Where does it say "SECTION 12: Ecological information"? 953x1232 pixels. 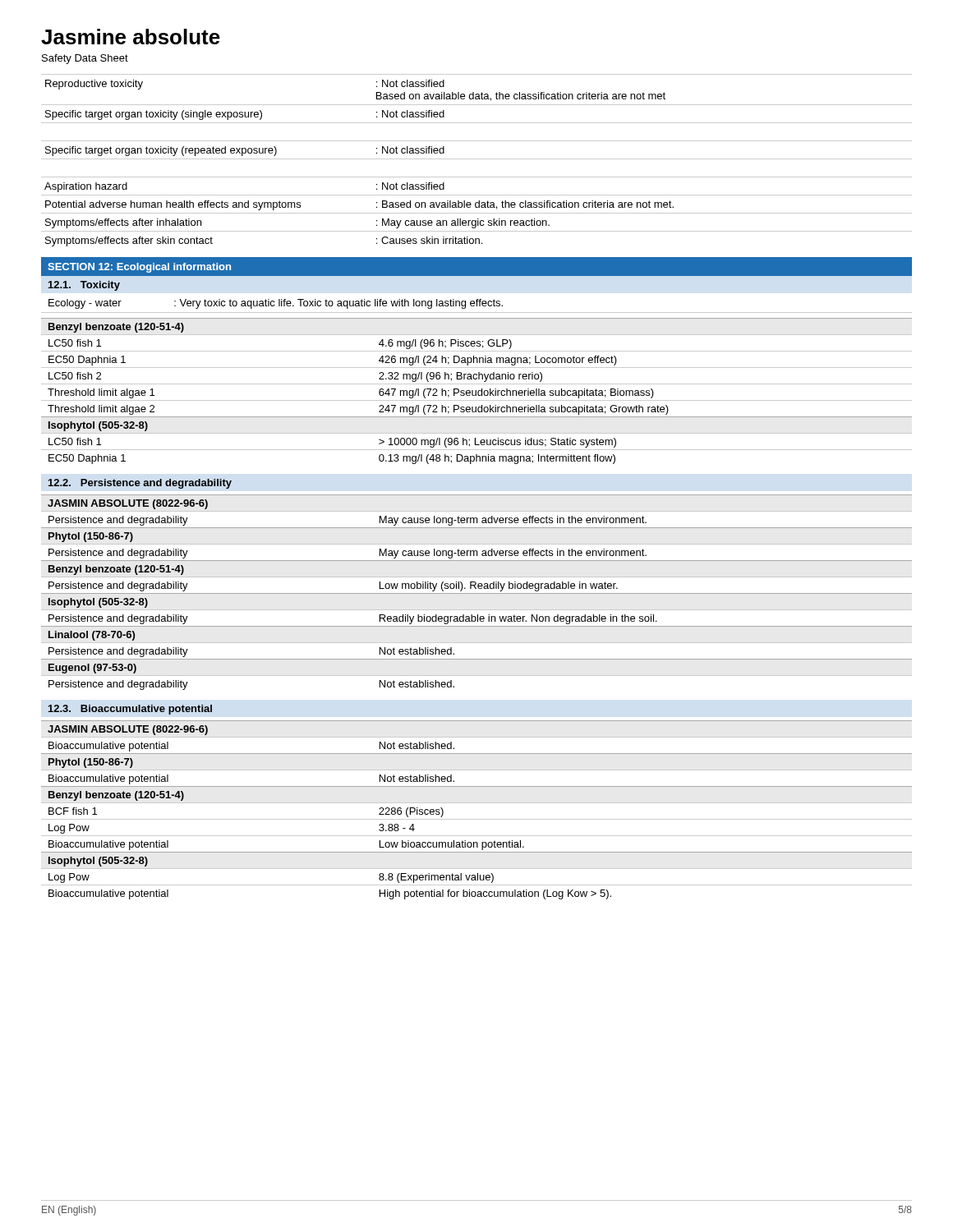click(x=476, y=267)
